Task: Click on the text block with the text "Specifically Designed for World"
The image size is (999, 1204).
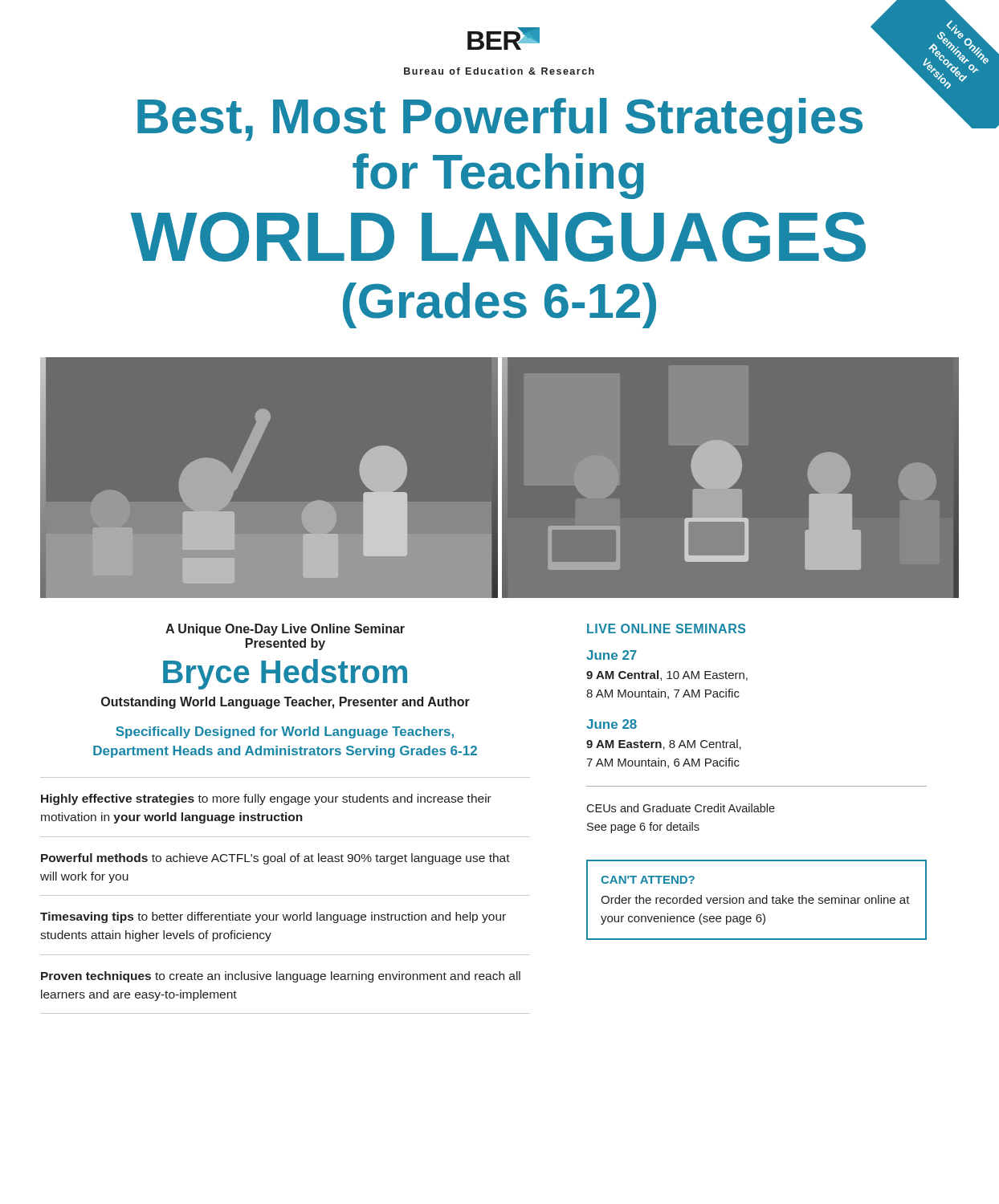Action: point(285,742)
